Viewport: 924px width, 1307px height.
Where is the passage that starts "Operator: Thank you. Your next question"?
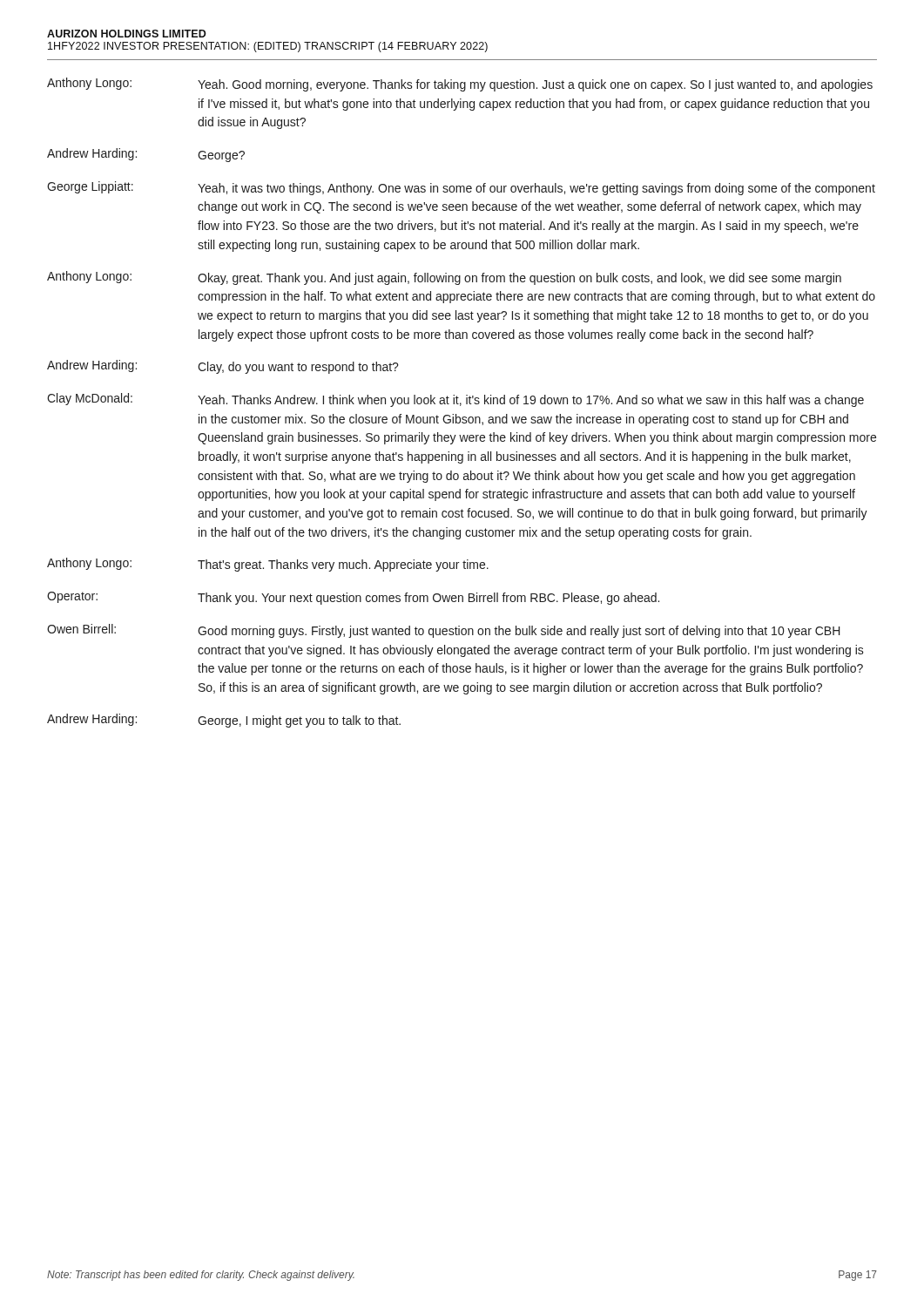point(462,599)
